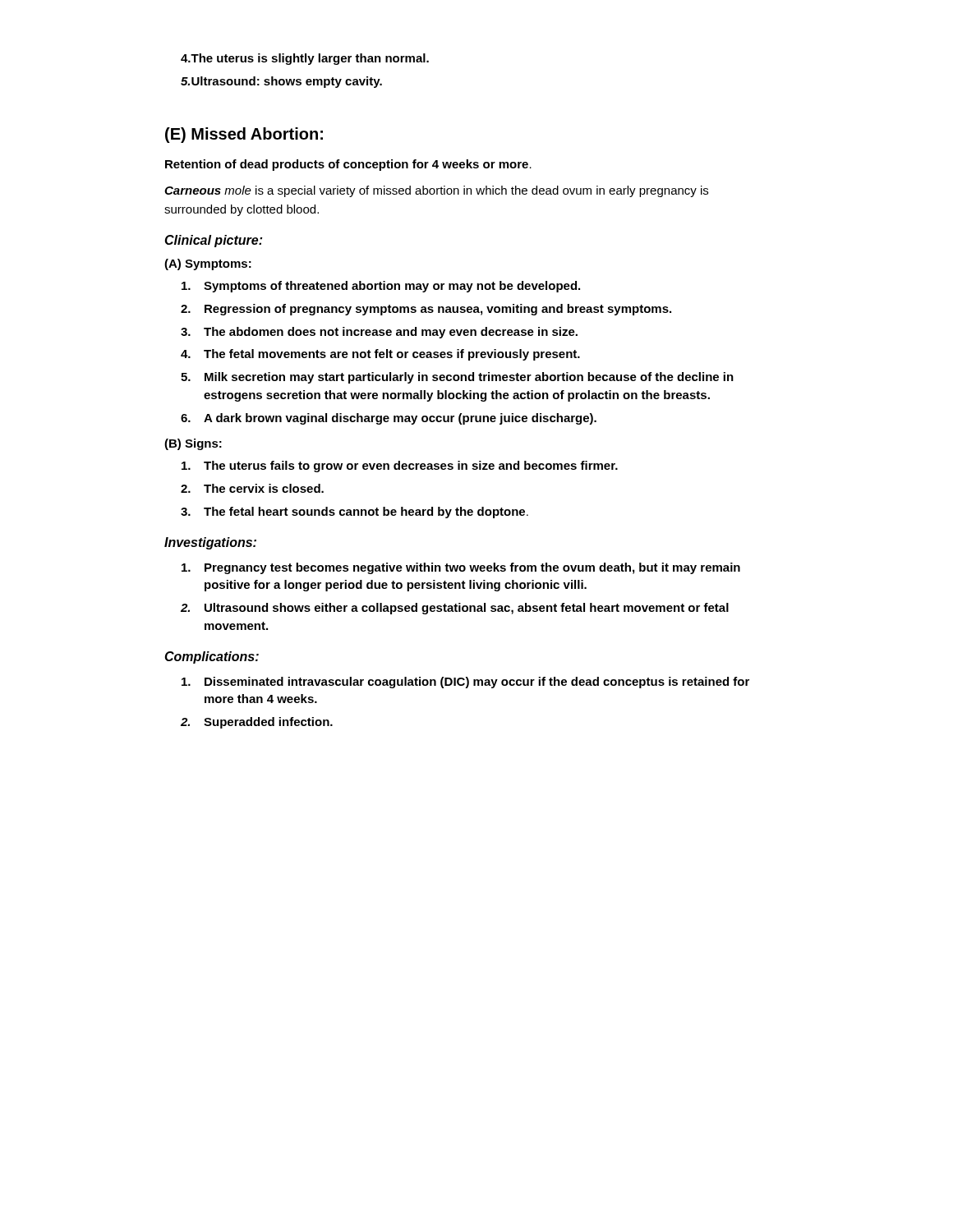Click on the list item that reads "4. The uterus is slightly larger"
Screen dimensions: 1232x953
[305, 59]
